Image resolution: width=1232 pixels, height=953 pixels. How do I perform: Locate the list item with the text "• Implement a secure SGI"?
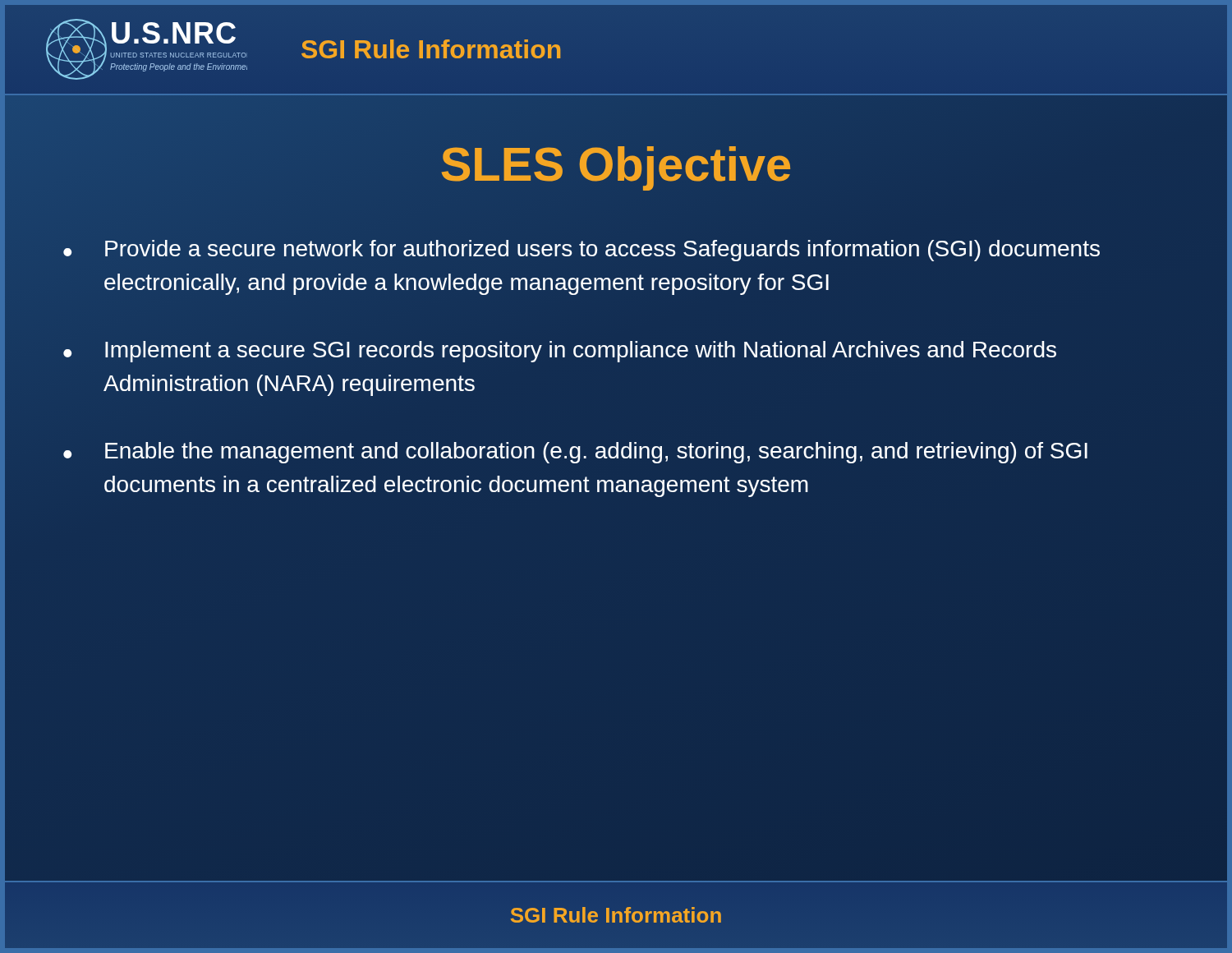(616, 367)
